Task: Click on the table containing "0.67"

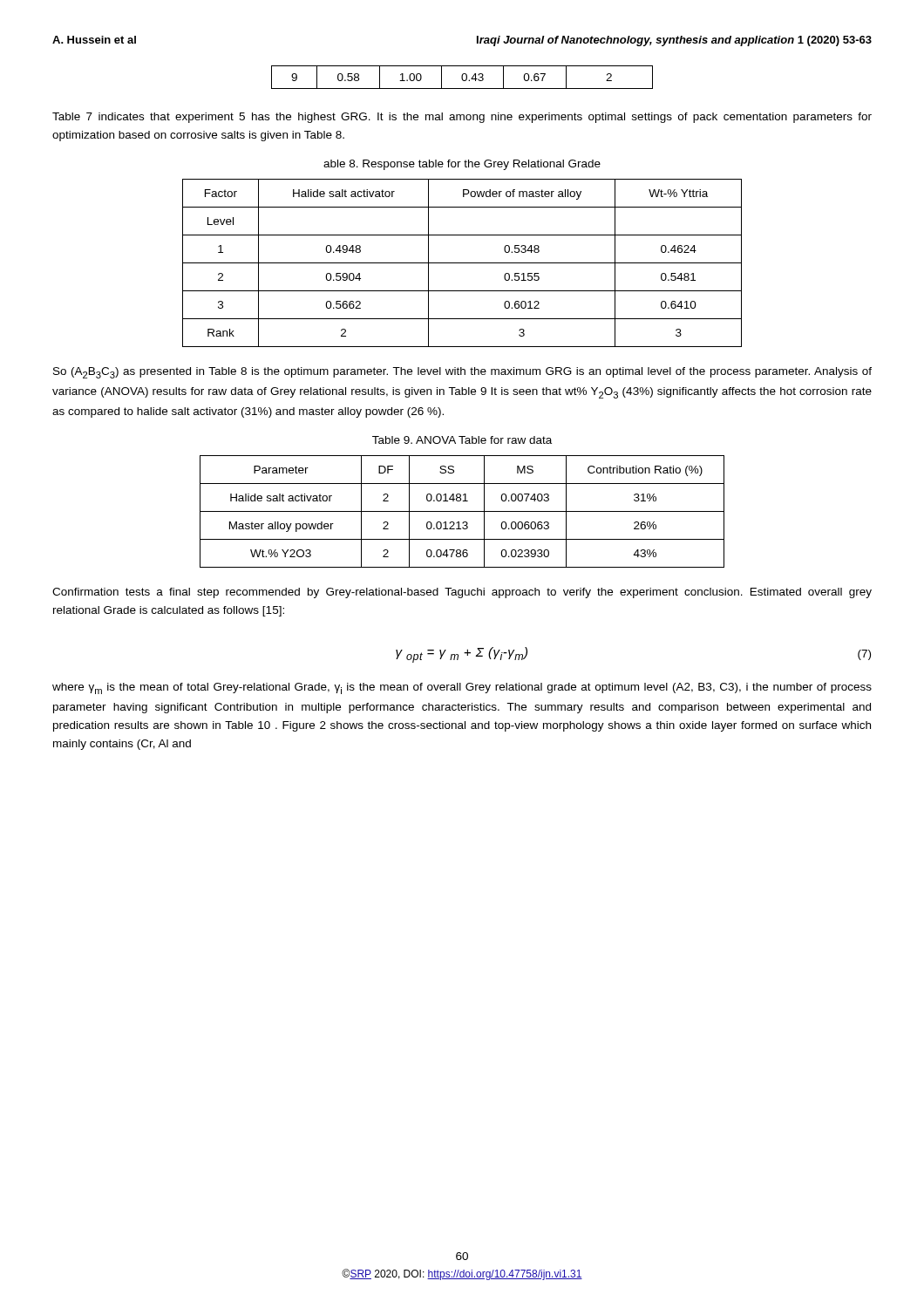Action: pyautogui.click(x=462, y=77)
